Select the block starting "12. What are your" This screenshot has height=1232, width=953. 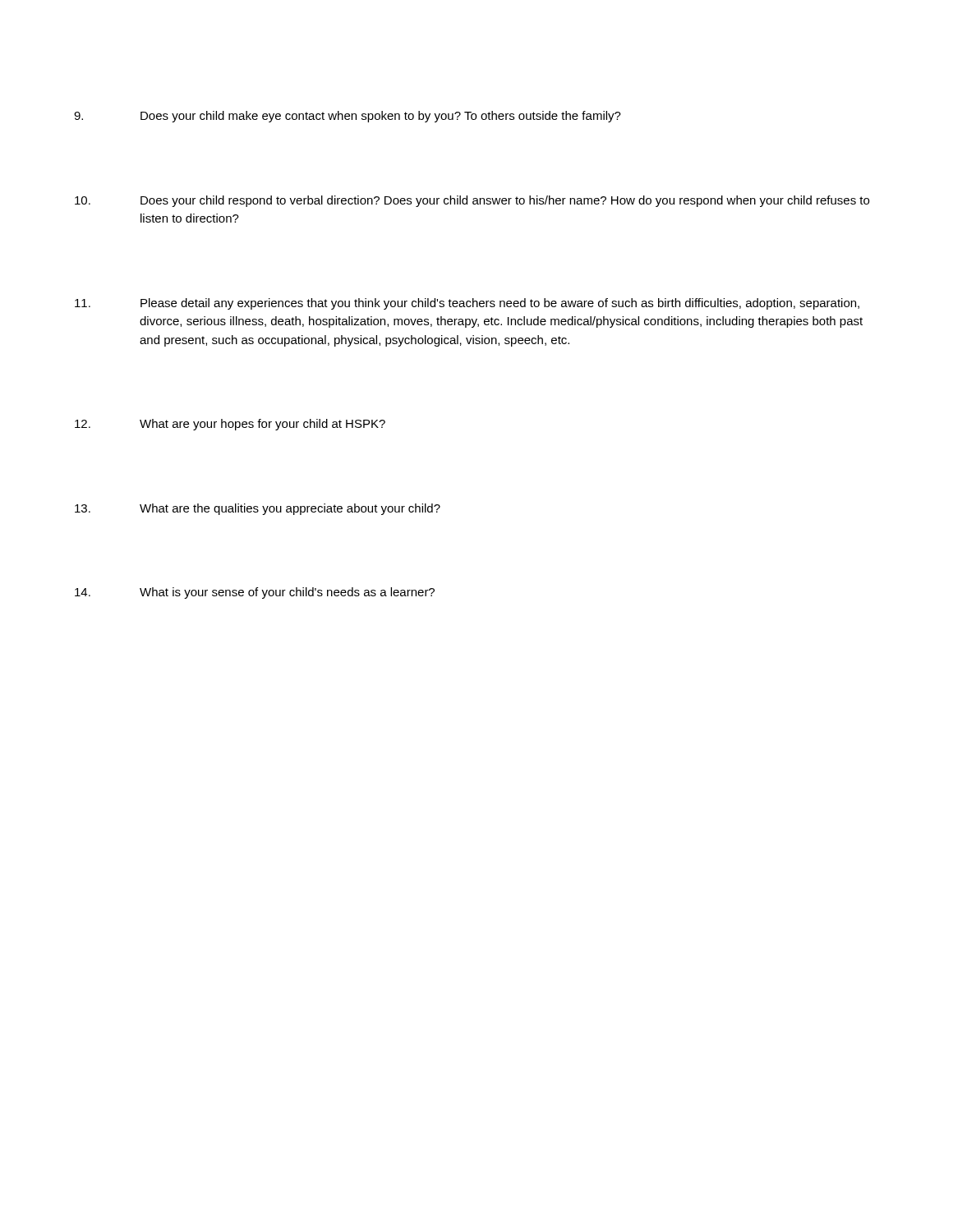pyautogui.click(x=230, y=425)
